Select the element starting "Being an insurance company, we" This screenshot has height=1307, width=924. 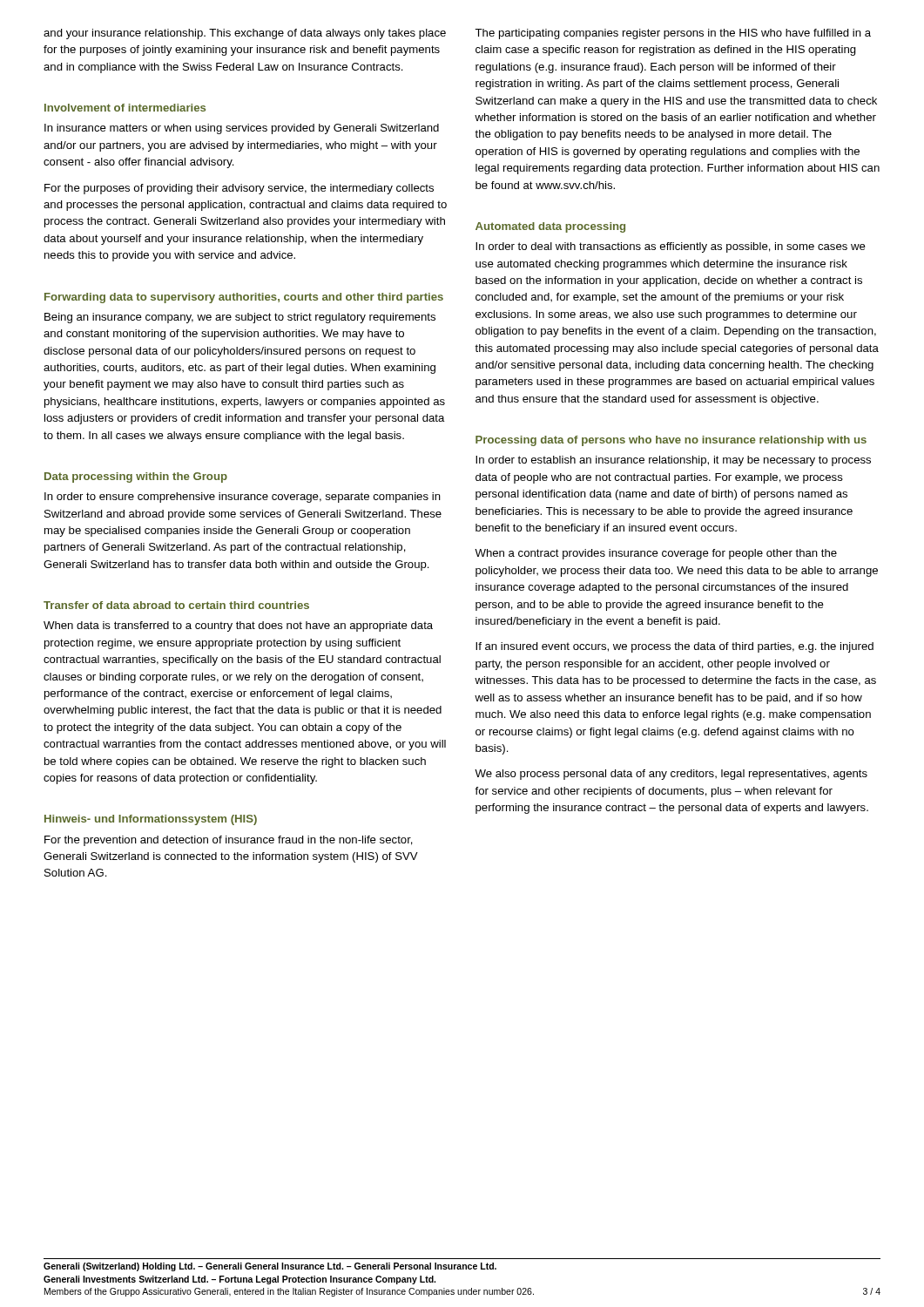244,376
